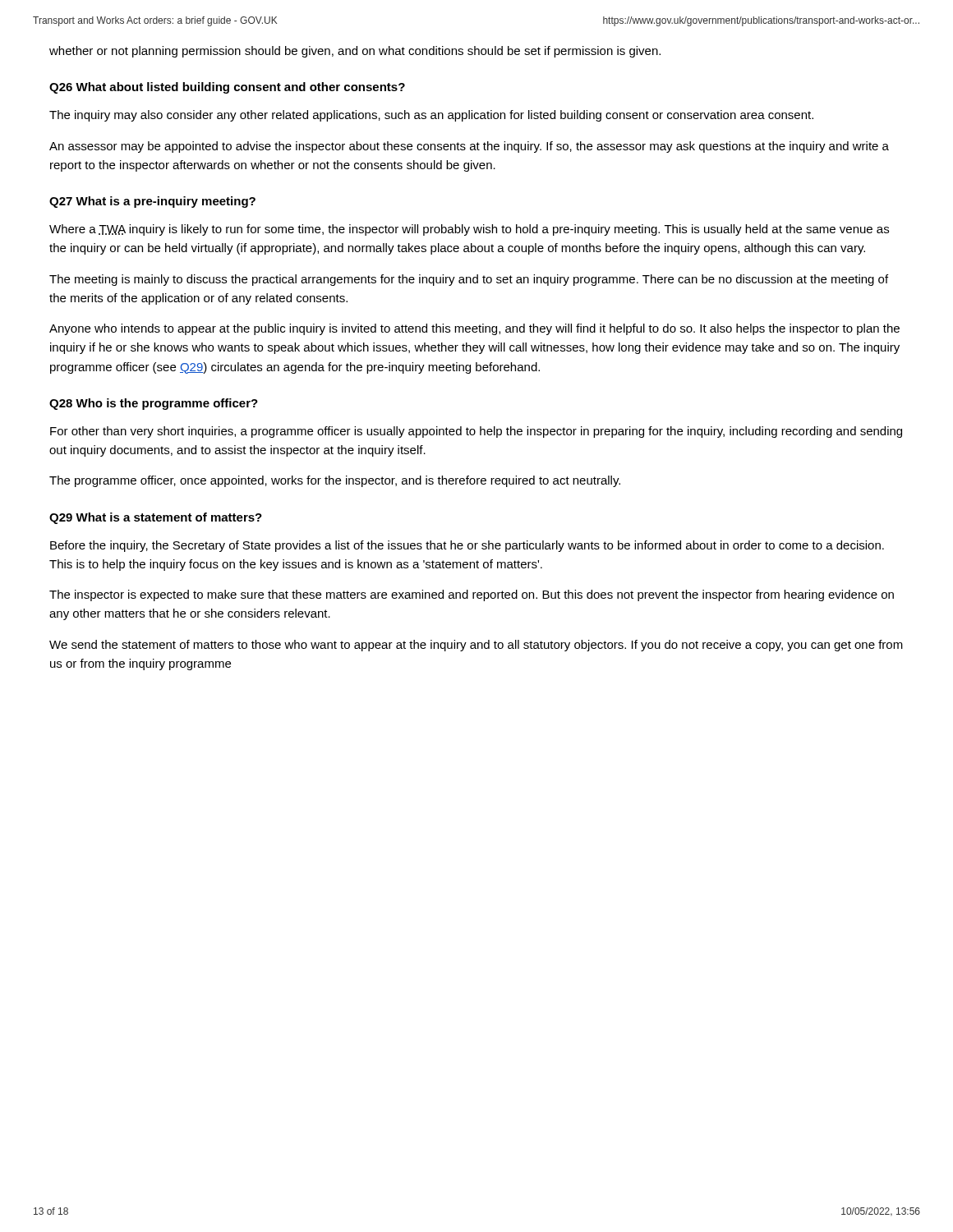Find "Q27 What is a pre-inquiry meeting?" on this page
The width and height of the screenshot is (953, 1232).
(x=153, y=201)
